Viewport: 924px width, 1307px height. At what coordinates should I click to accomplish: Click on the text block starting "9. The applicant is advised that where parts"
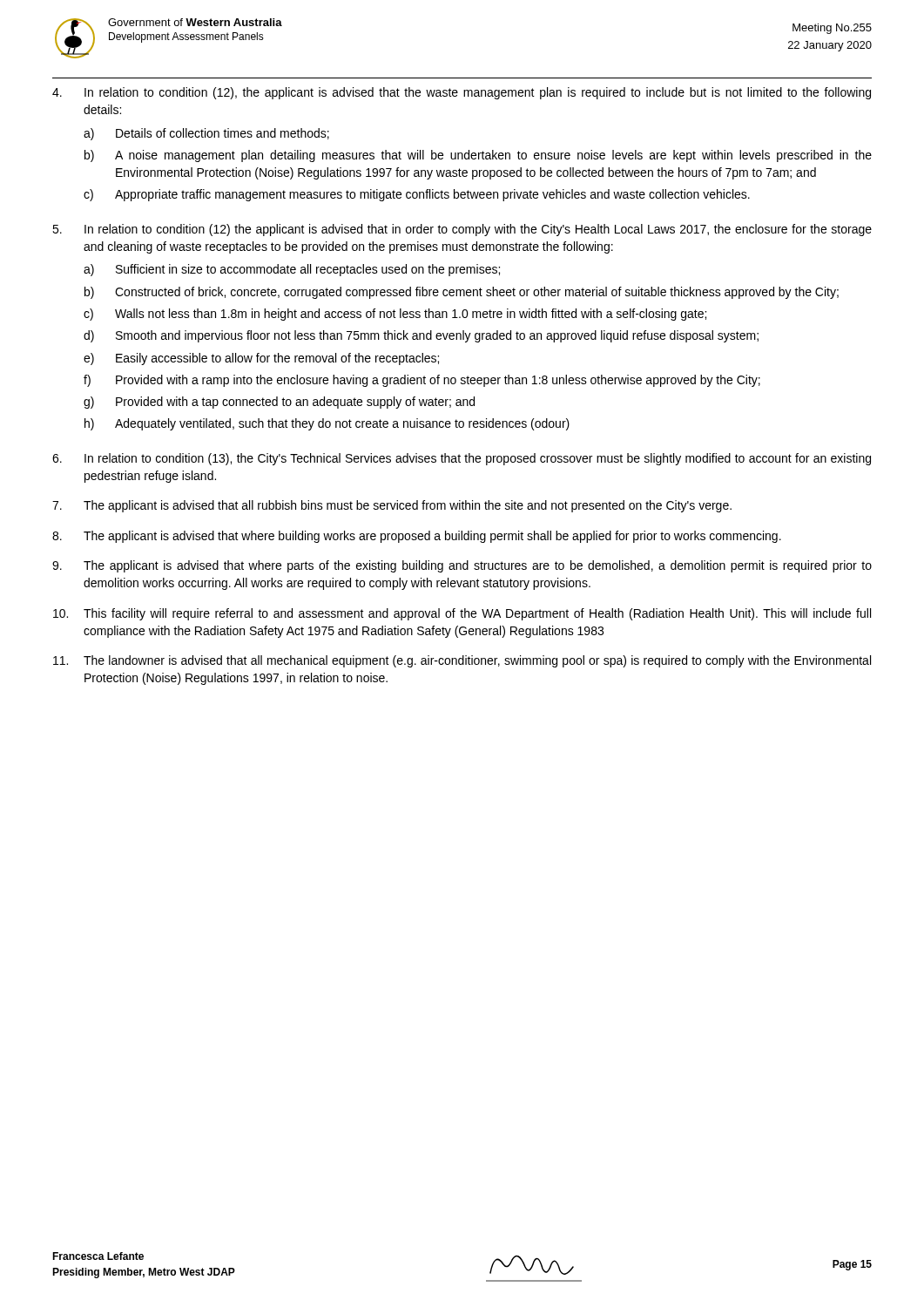tap(462, 574)
